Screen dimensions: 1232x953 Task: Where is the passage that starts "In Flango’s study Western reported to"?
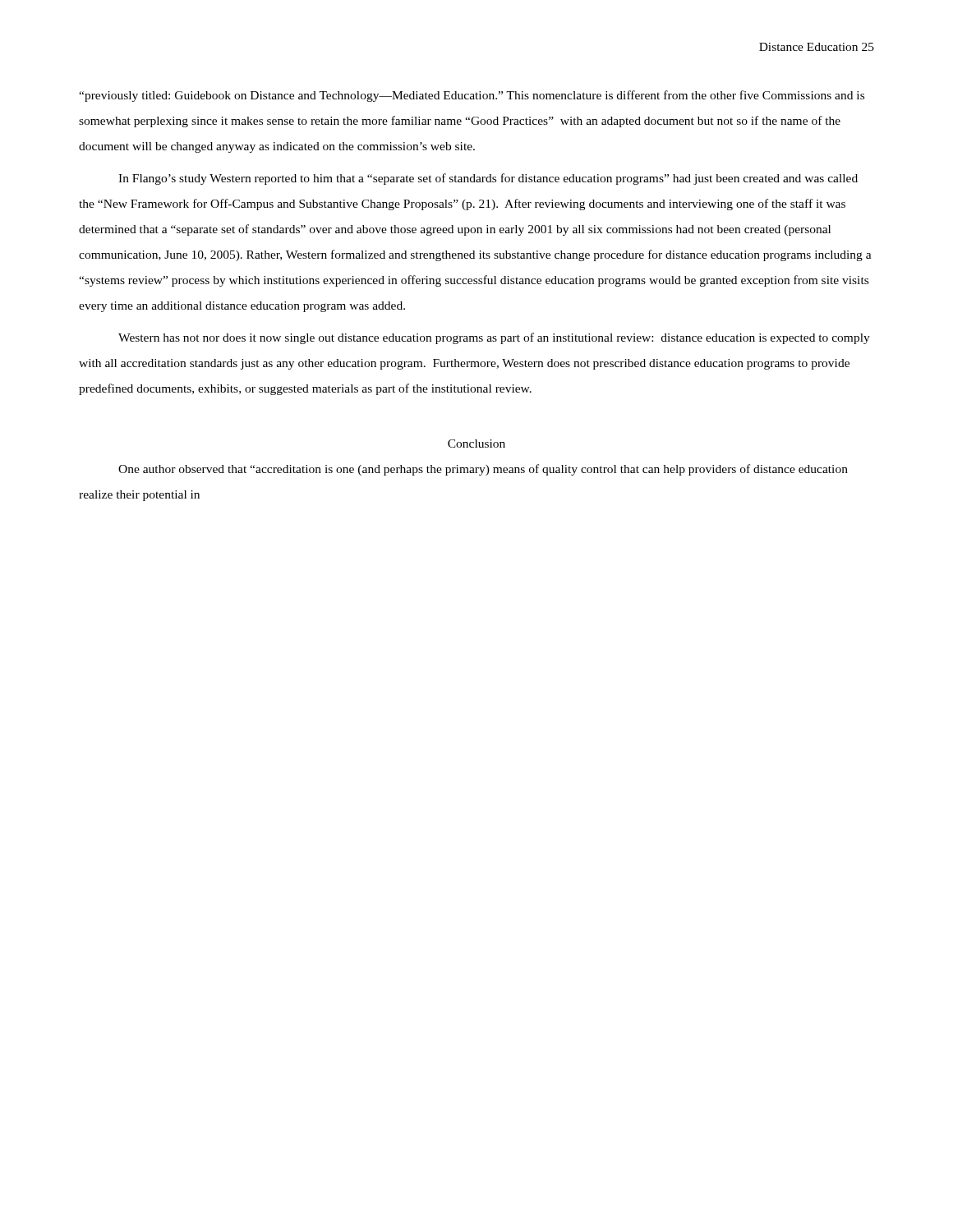pyautogui.click(x=475, y=241)
